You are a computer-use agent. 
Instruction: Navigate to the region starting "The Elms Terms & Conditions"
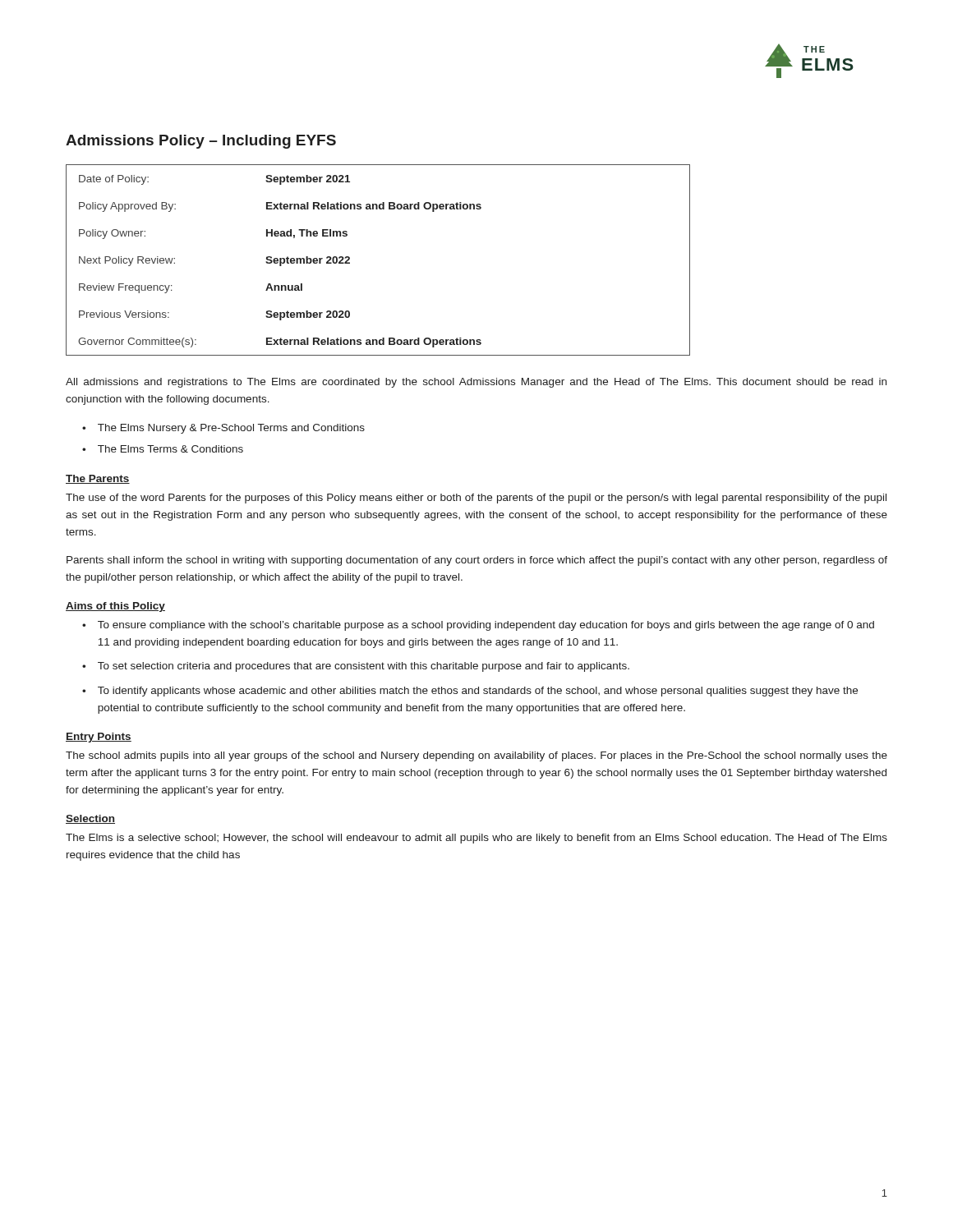tap(170, 449)
